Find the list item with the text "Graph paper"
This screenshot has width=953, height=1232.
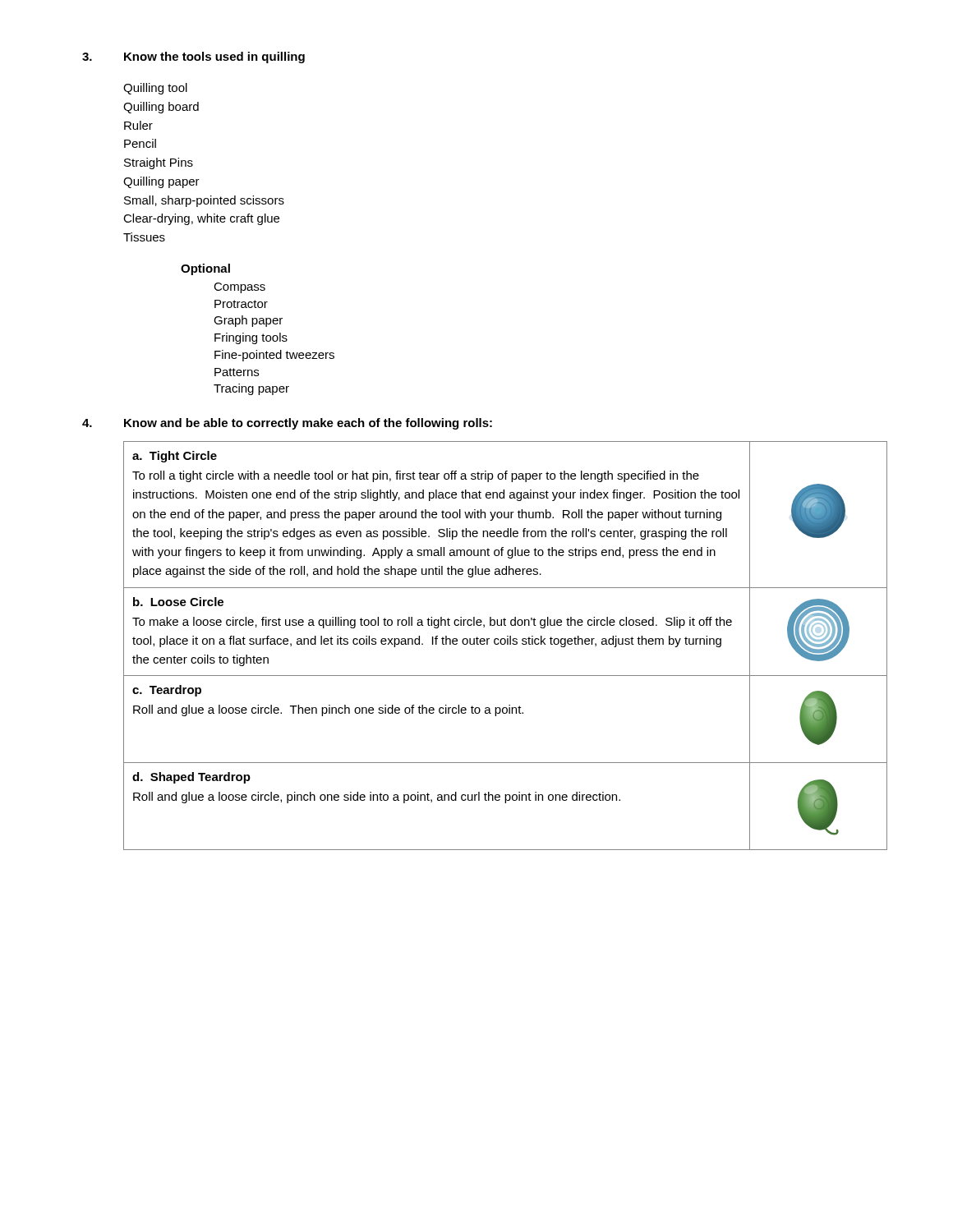click(248, 320)
